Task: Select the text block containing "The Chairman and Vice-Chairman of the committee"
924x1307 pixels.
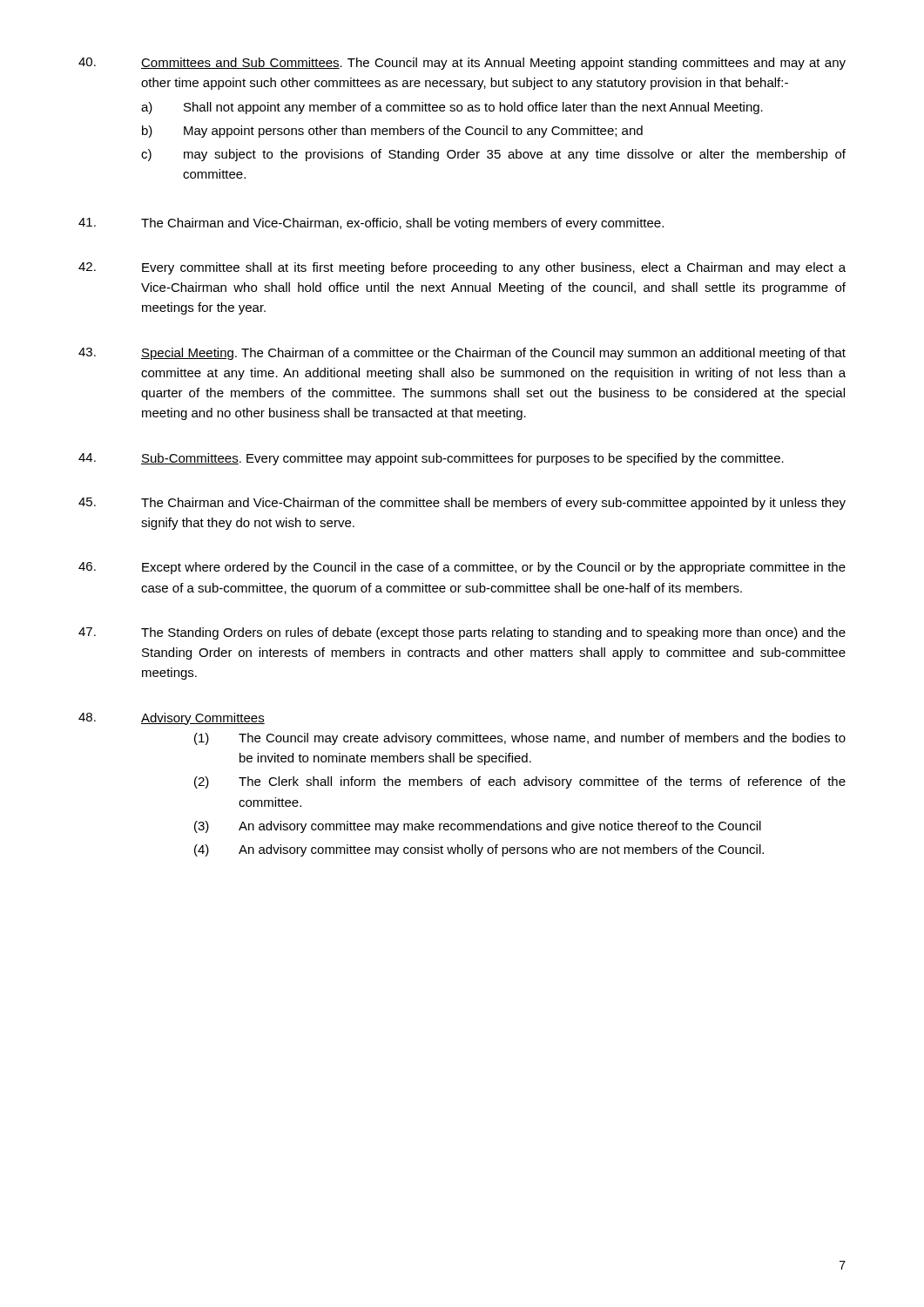Action: (462, 512)
